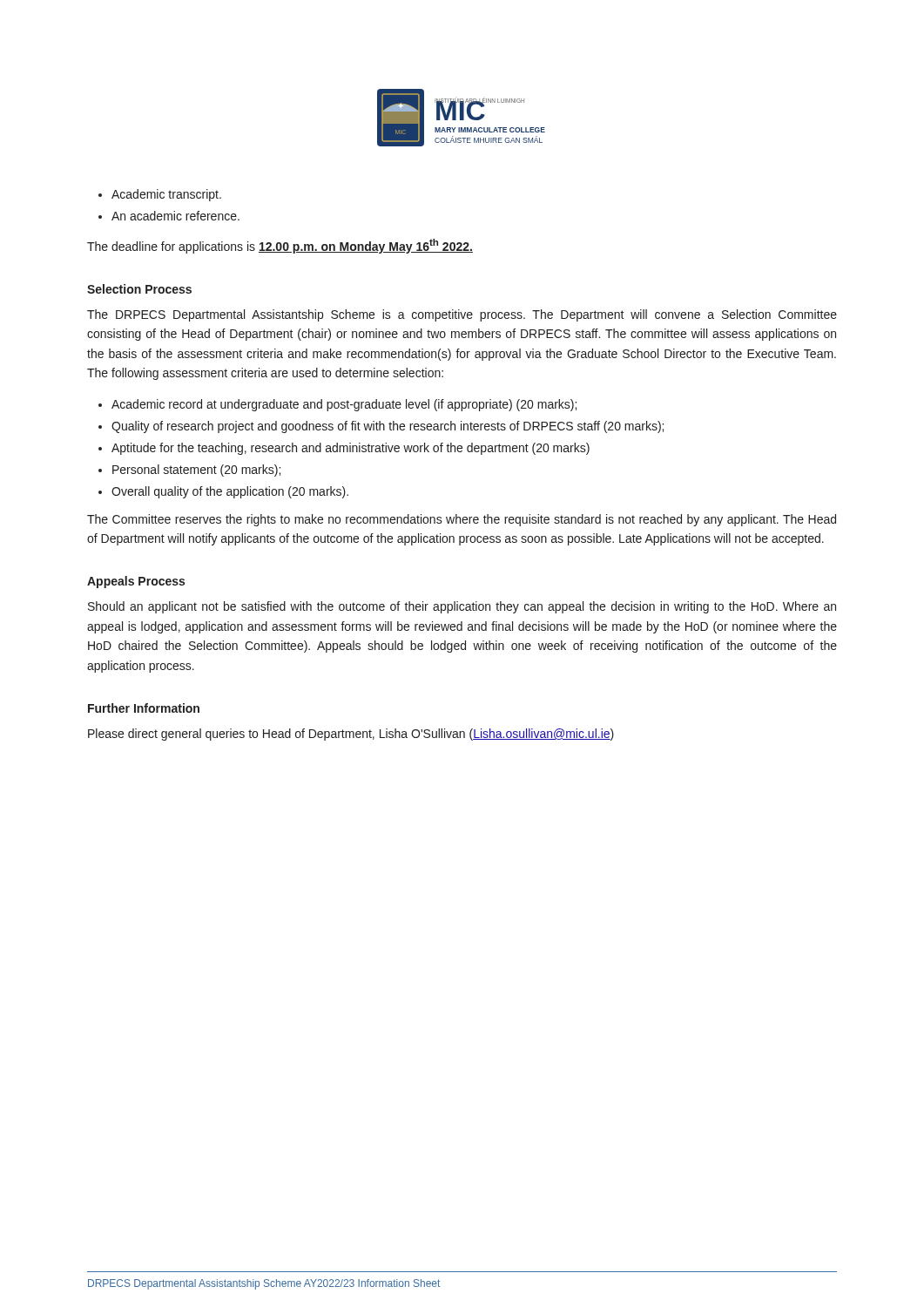Click on the text starting "Selection Process"
This screenshot has height=1307, width=924.
point(140,289)
